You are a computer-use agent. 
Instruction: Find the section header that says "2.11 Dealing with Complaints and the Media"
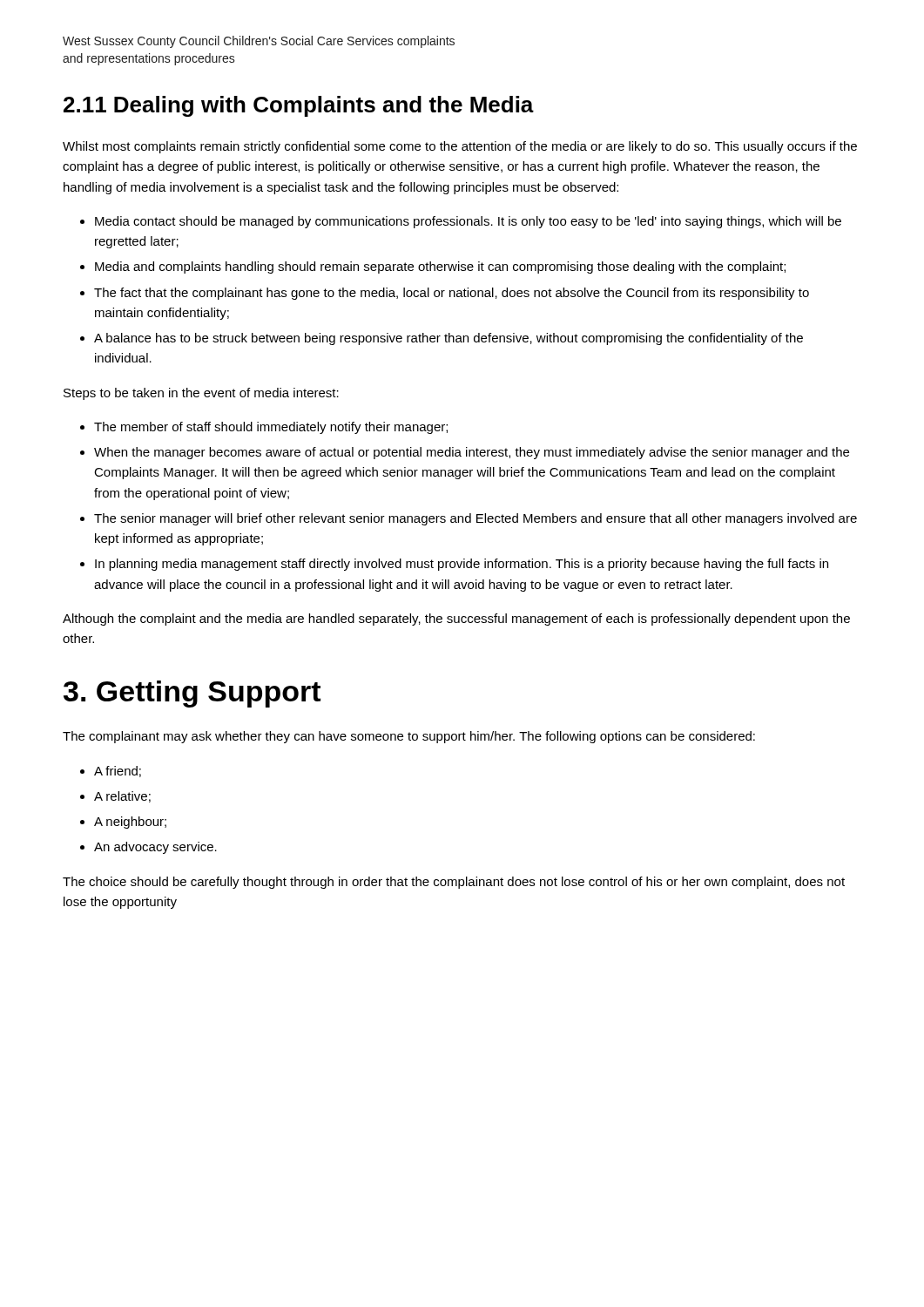pyautogui.click(x=298, y=105)
